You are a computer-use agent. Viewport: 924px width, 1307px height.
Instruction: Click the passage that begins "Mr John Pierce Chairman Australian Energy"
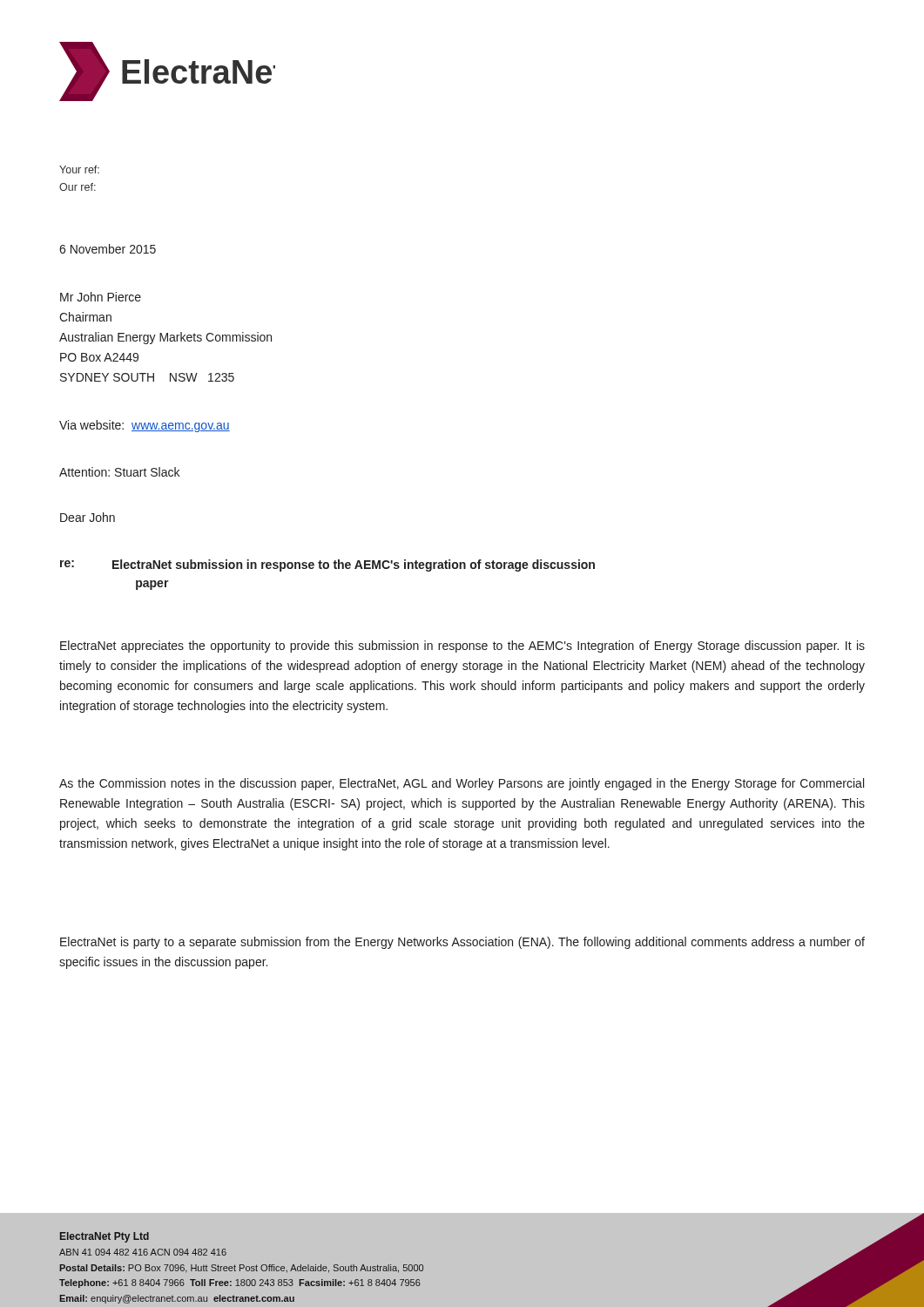click(166, 337)
